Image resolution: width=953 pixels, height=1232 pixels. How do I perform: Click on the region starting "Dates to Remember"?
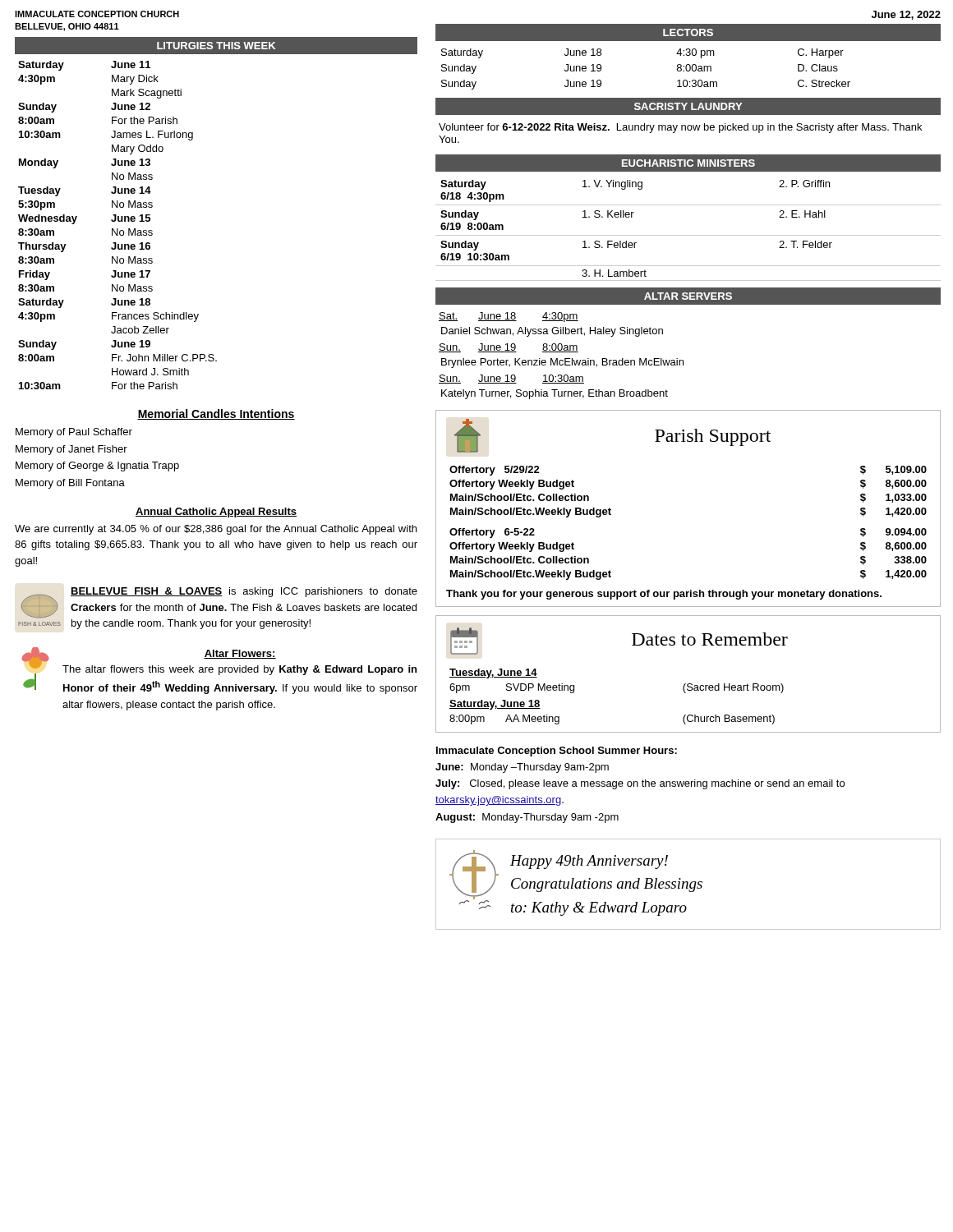(709, 639)
